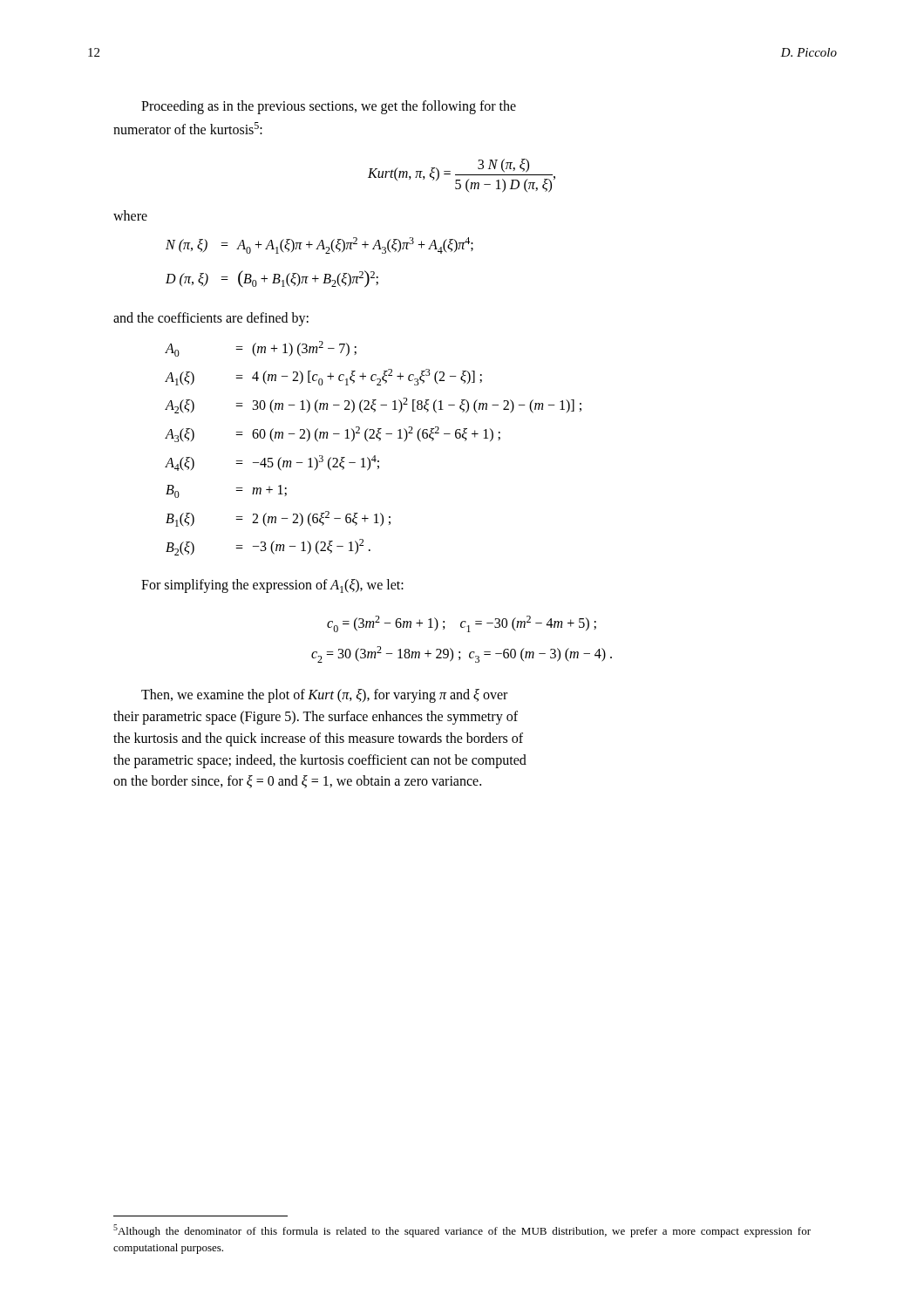Locate the region starting "A0 = (m + 1)"
The width and height of the screenshot is (924, 1308).
tap(374, 448)
